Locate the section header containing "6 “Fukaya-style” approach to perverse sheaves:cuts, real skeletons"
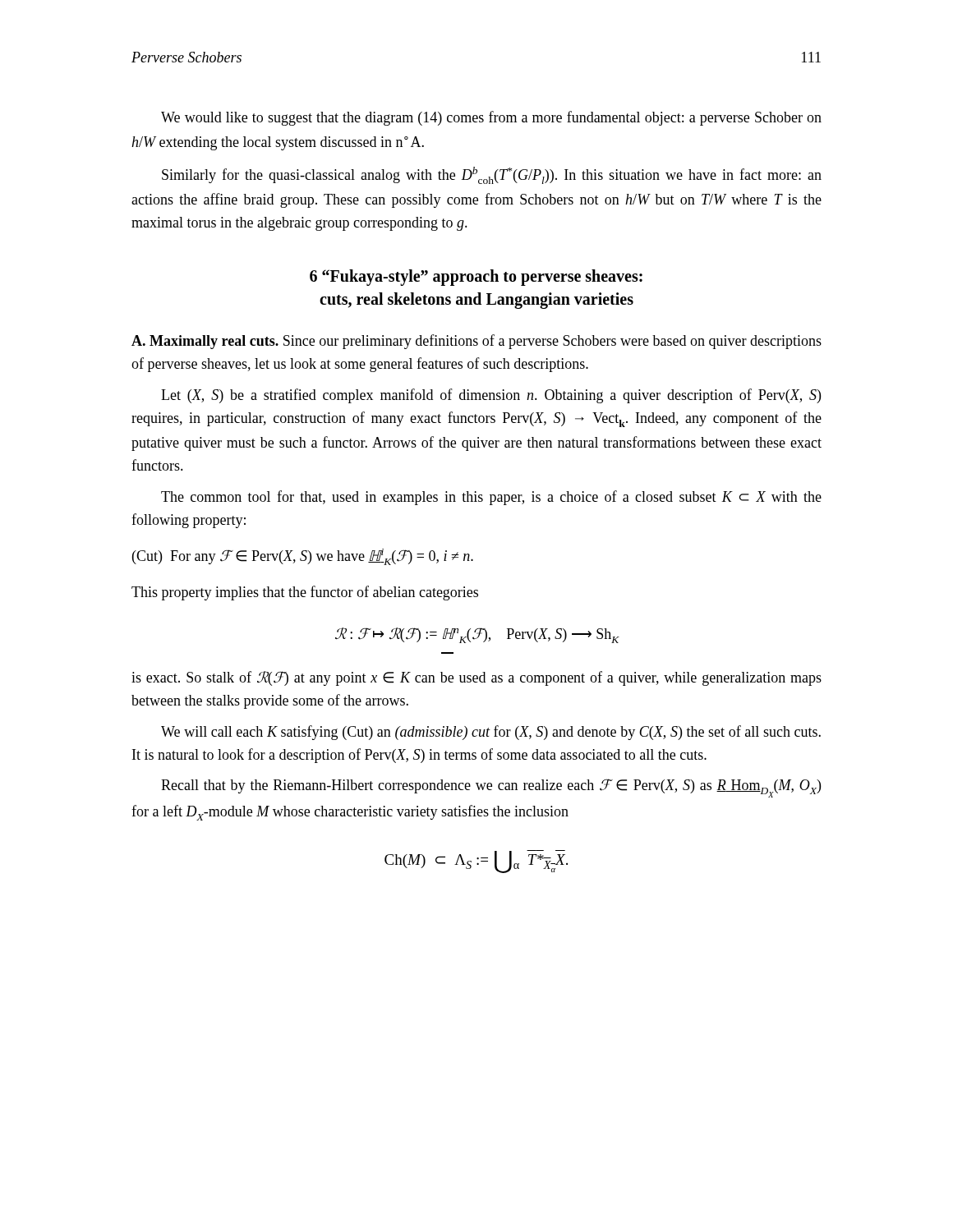Screen dimensions: 1232x953 point(476,288)
